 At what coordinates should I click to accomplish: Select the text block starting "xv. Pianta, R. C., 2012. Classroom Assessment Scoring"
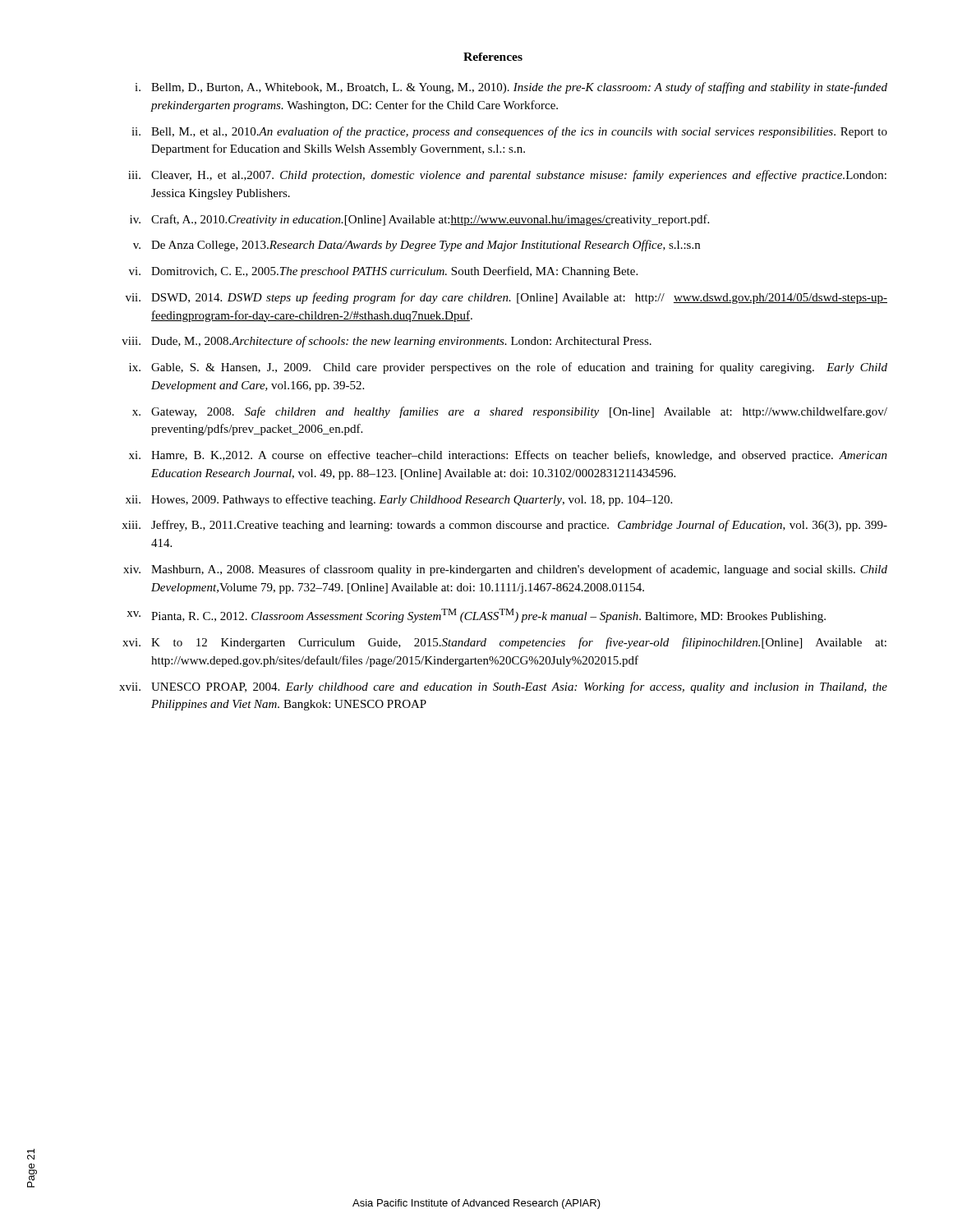[x=493, y=615]
